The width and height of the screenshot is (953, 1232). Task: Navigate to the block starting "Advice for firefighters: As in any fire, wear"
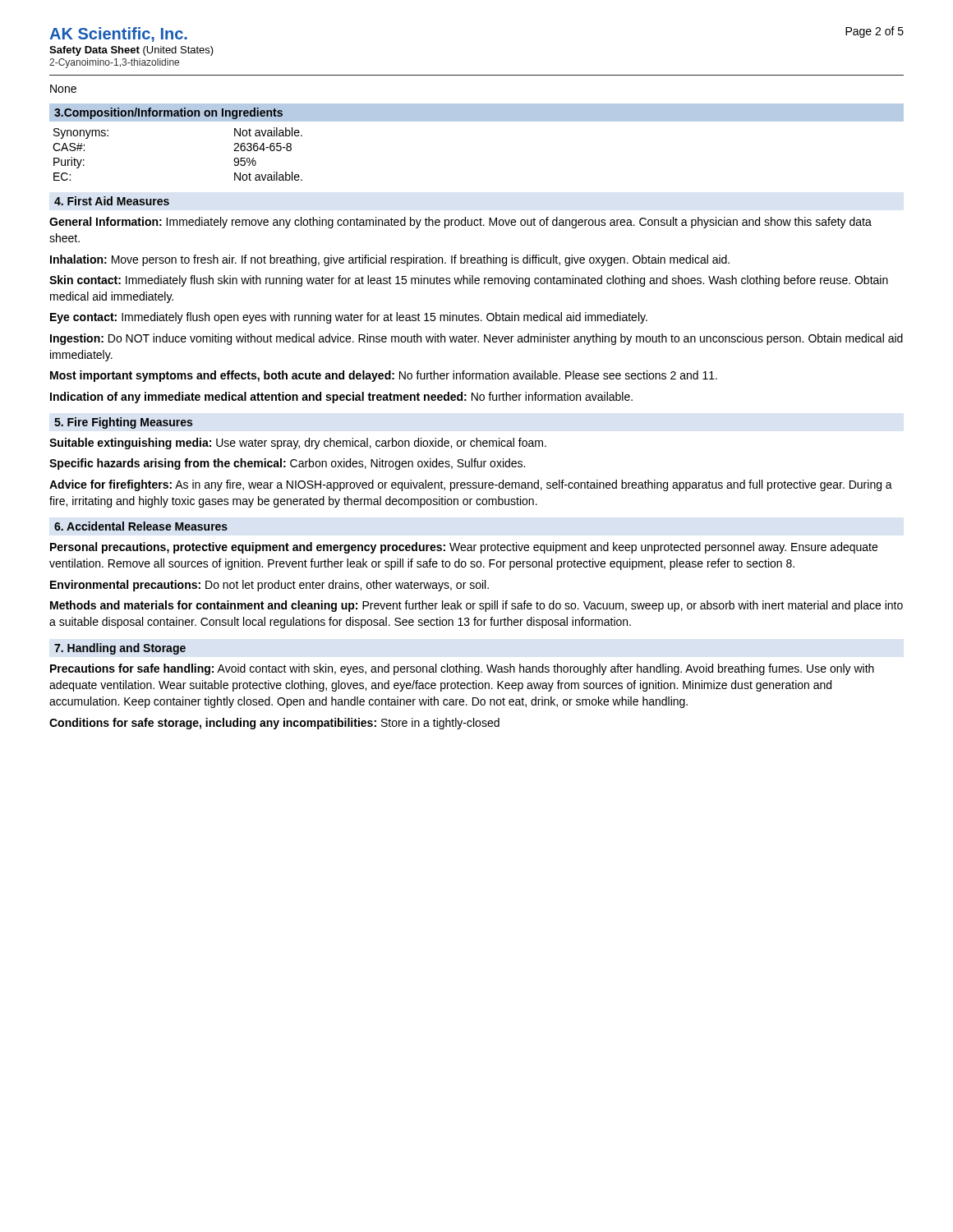471,493
